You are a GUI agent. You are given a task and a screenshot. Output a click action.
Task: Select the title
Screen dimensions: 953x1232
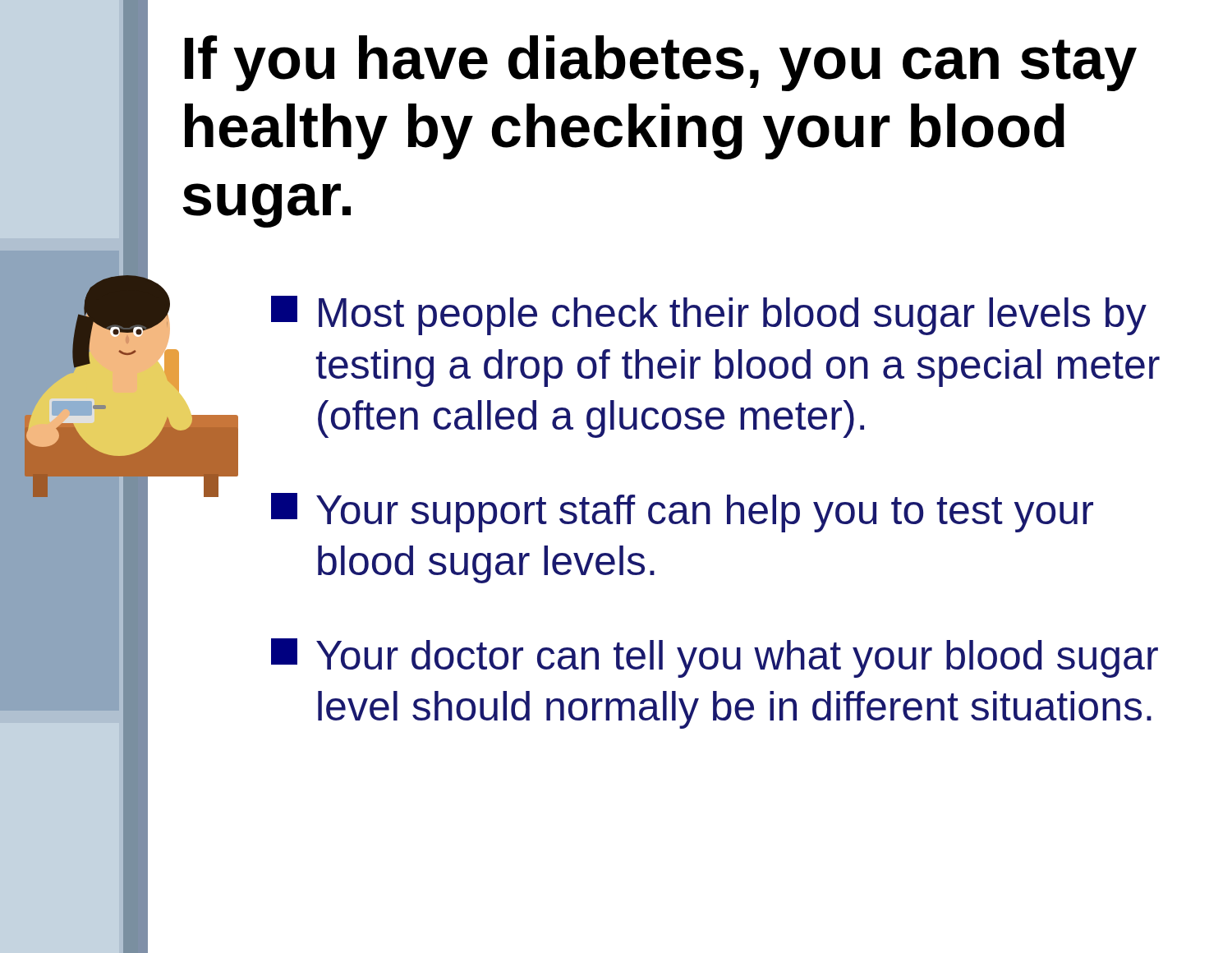(684, 127)
